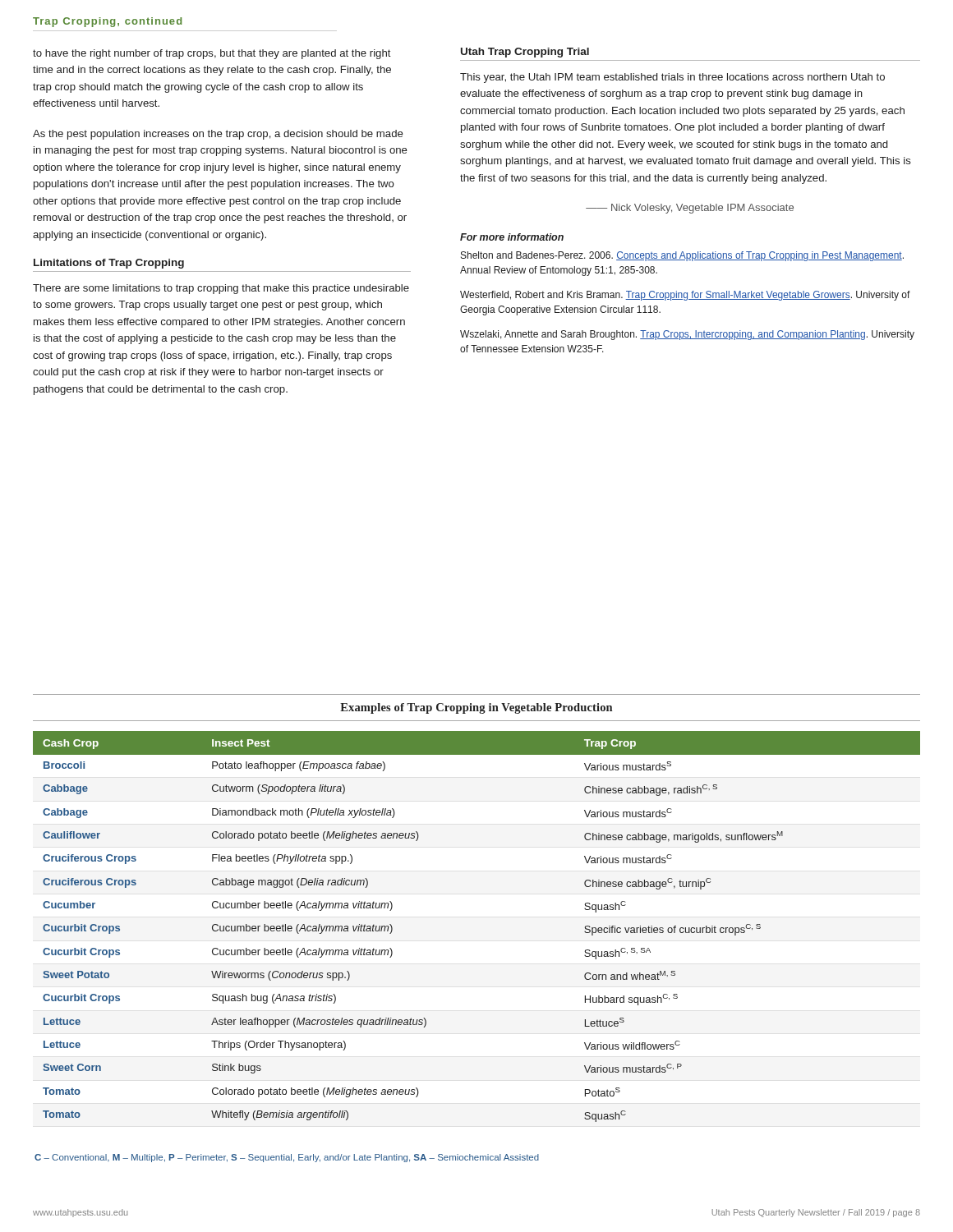The width and height of the screenshot is (953, 1232).
Task: Find the text block starting "Limitations of Trap Cropping"
Action: pyautogui.click(x=109, y=262)
